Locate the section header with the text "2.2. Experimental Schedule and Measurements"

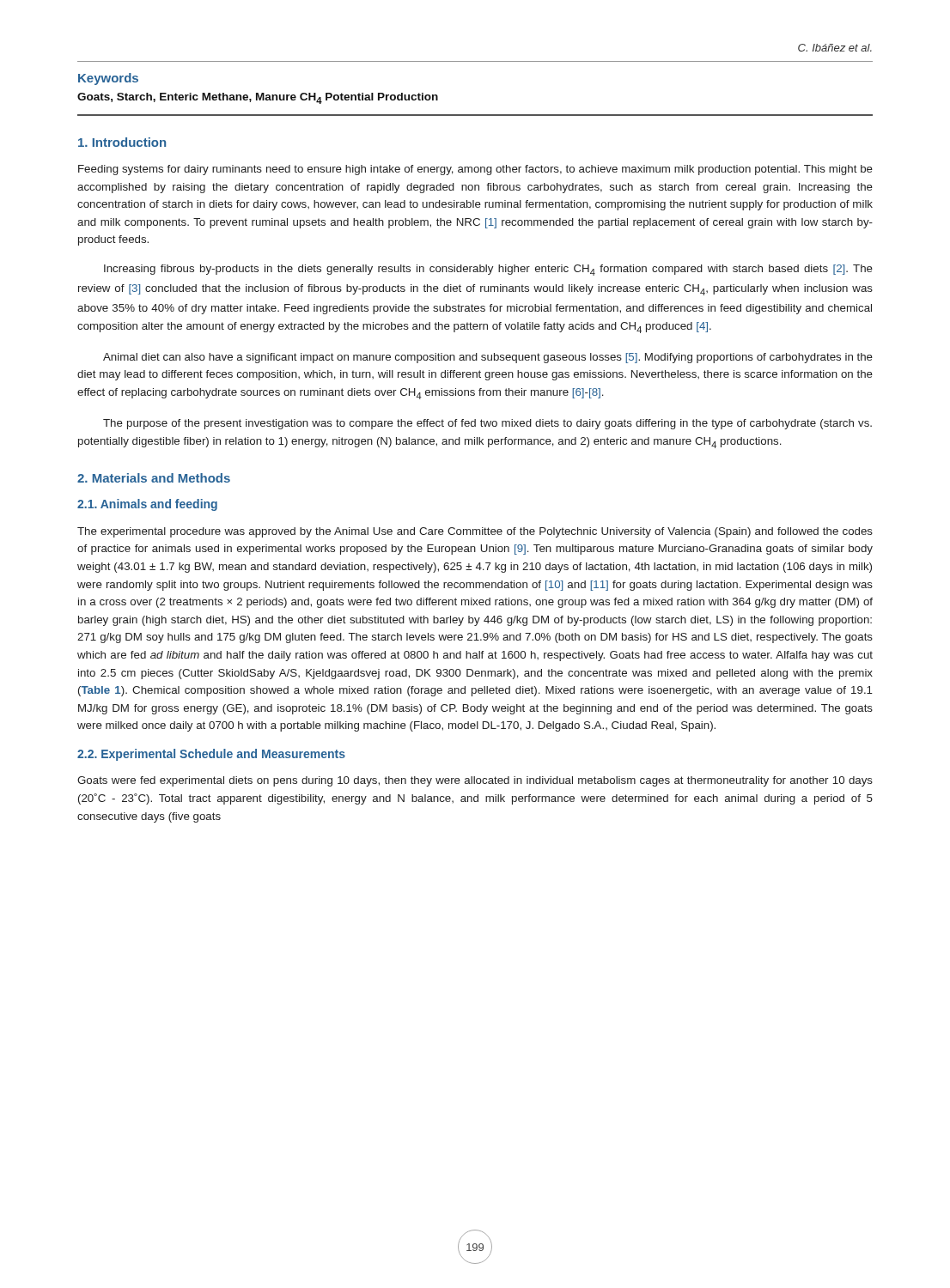click(x=211, y=754)
